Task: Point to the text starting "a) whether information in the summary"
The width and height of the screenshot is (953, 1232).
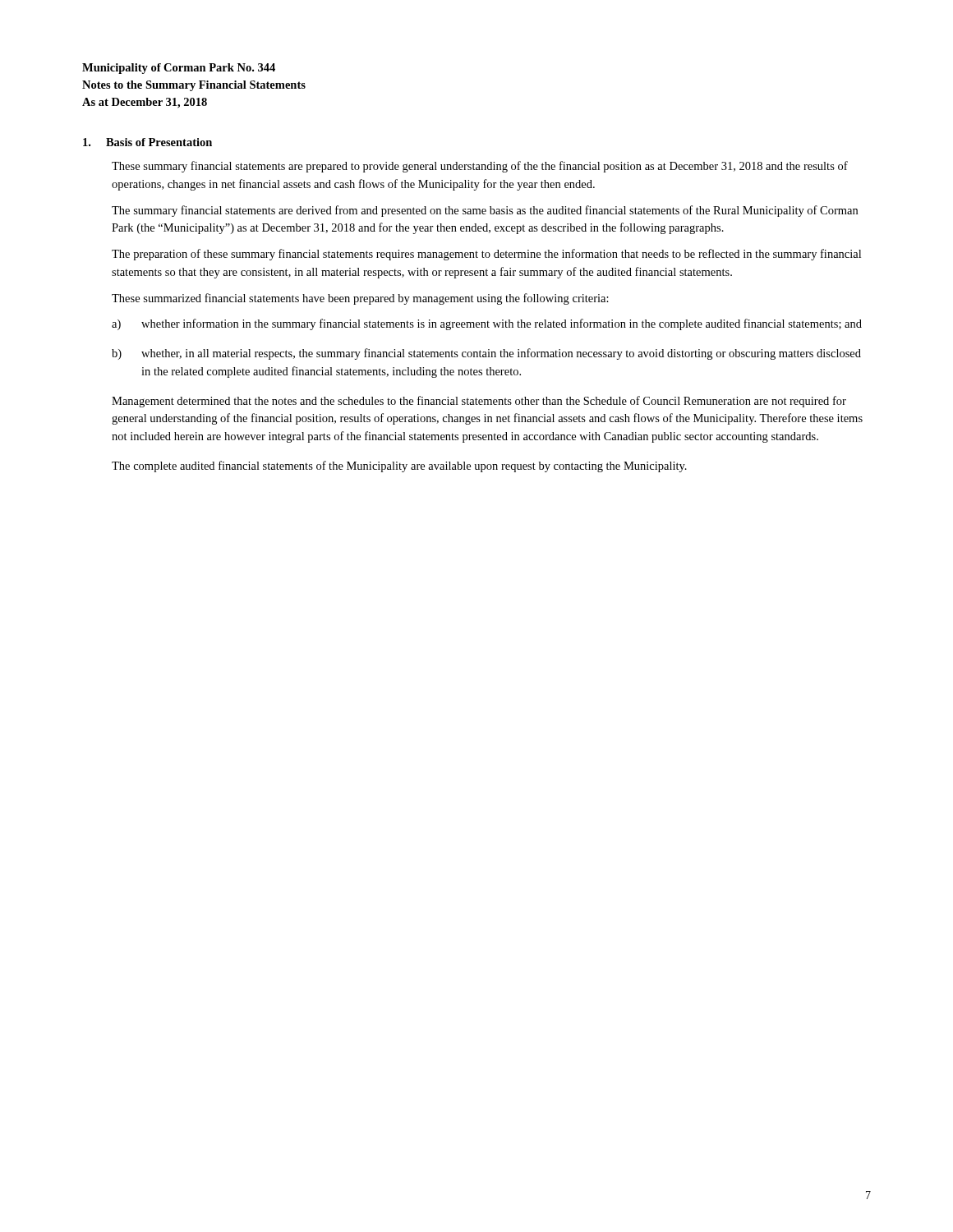Action: click(x=491, y=325)
